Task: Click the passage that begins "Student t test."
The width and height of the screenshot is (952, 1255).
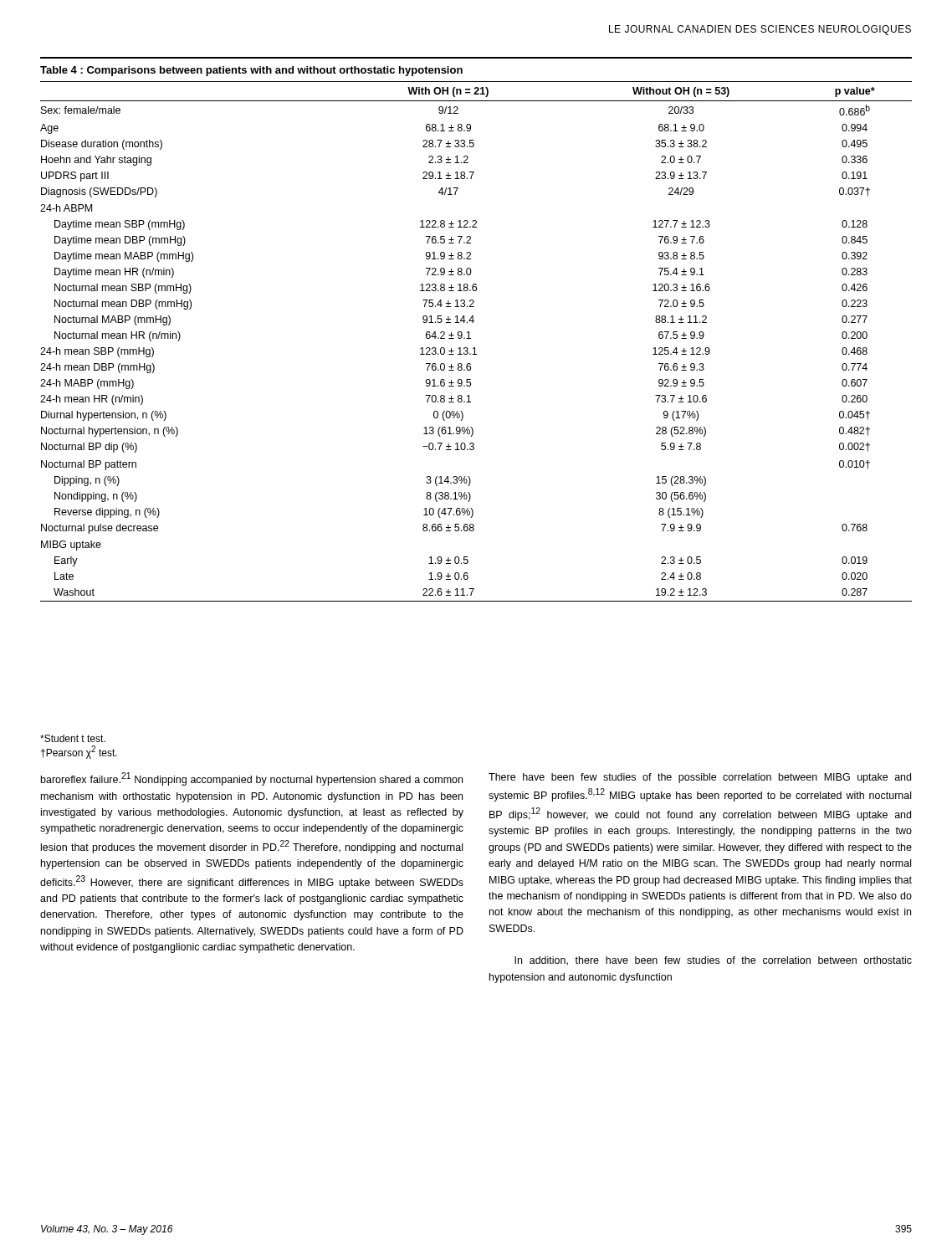Action: coord(79,746)
